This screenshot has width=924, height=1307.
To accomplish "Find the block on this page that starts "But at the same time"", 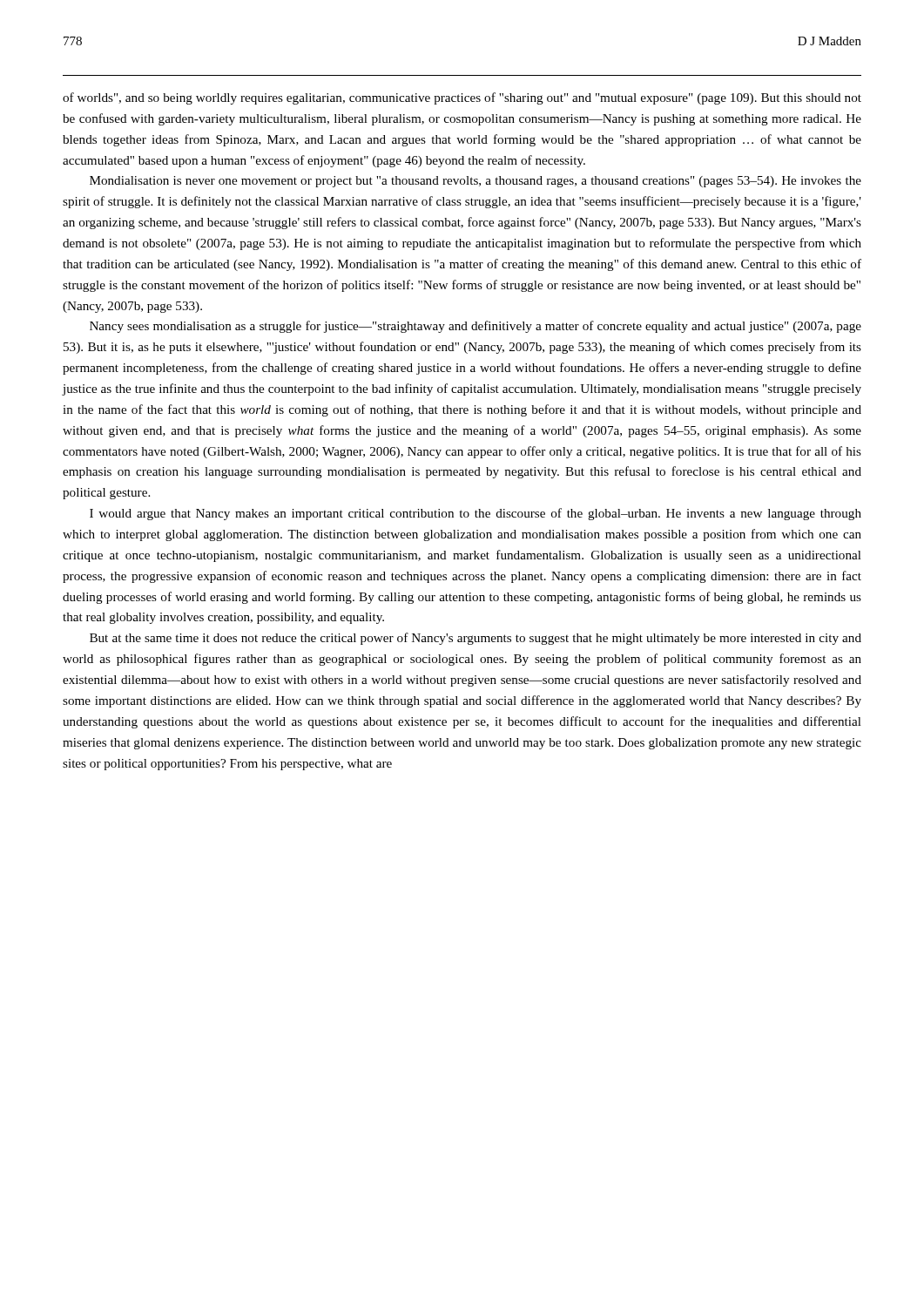I will point(462,700).
